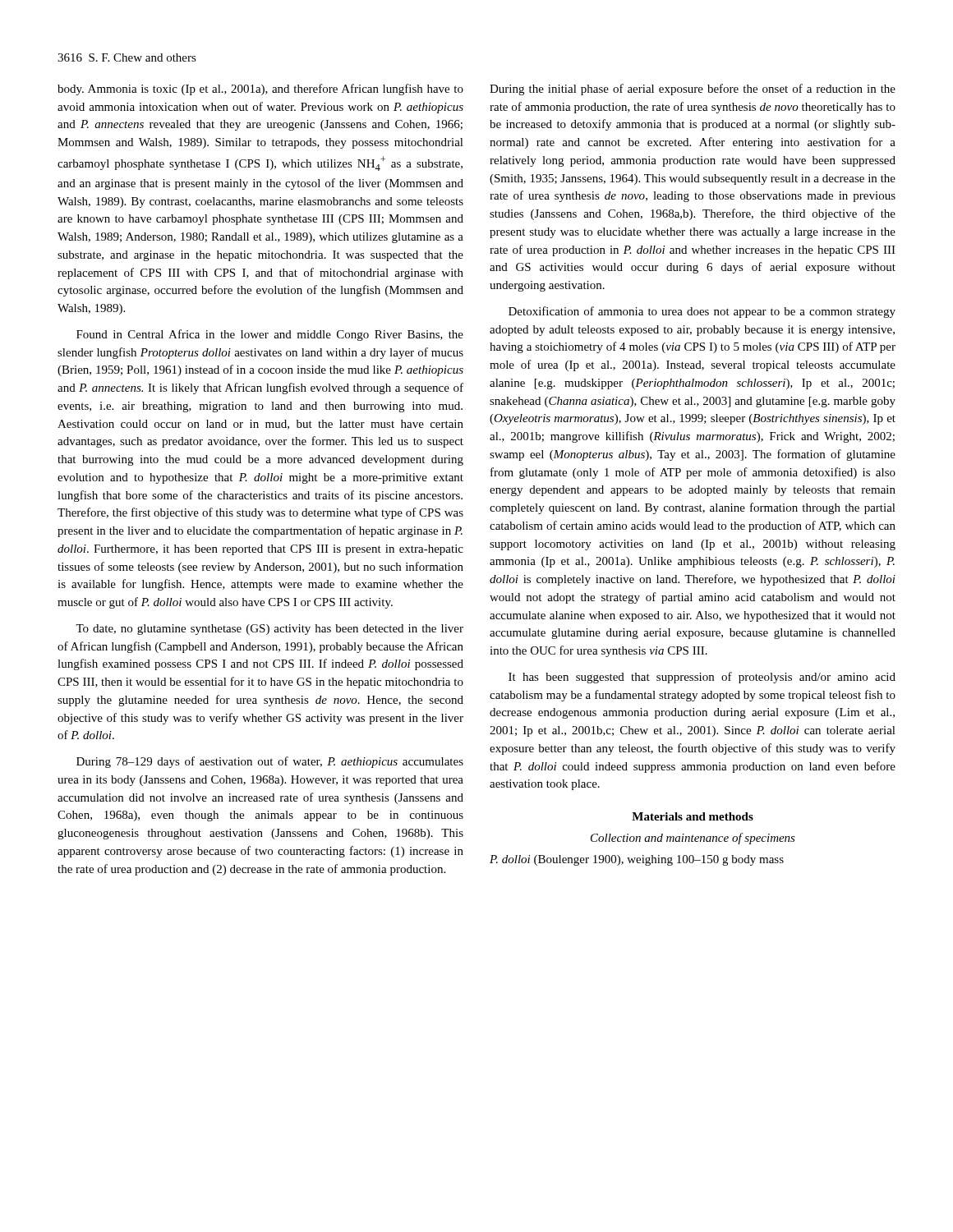Where is the passage that starts "Detoxification of ammonia to urea does not appear"?
This screenshot has width=953, height=1232.
pos(693,481)
